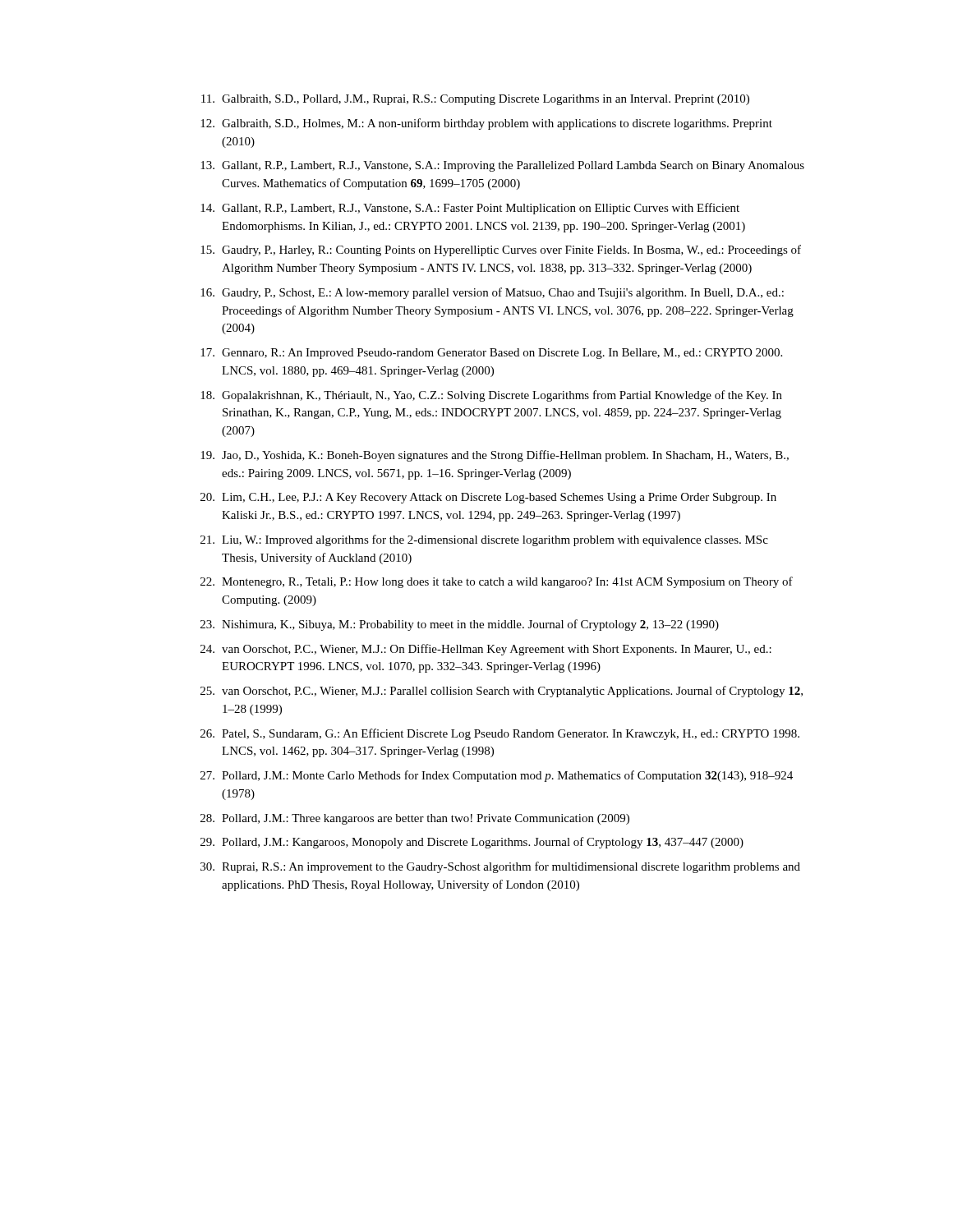Find the text block starting "27. Pollard, J.M.: Monte Carlo"
This screenshot has height=1232, width=953.
tap(493, 785)
